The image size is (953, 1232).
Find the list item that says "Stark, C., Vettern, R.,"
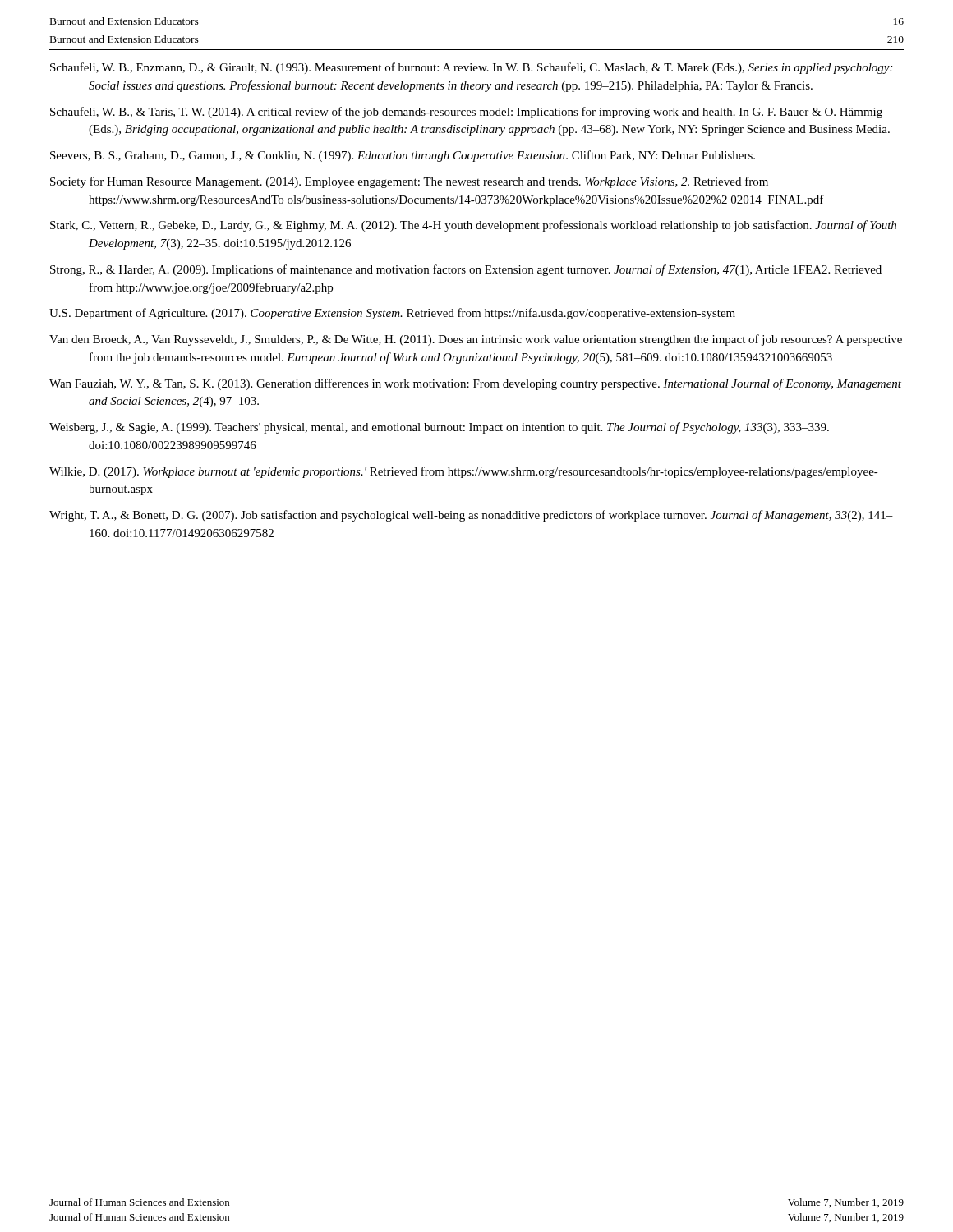[x=473, y=234]
